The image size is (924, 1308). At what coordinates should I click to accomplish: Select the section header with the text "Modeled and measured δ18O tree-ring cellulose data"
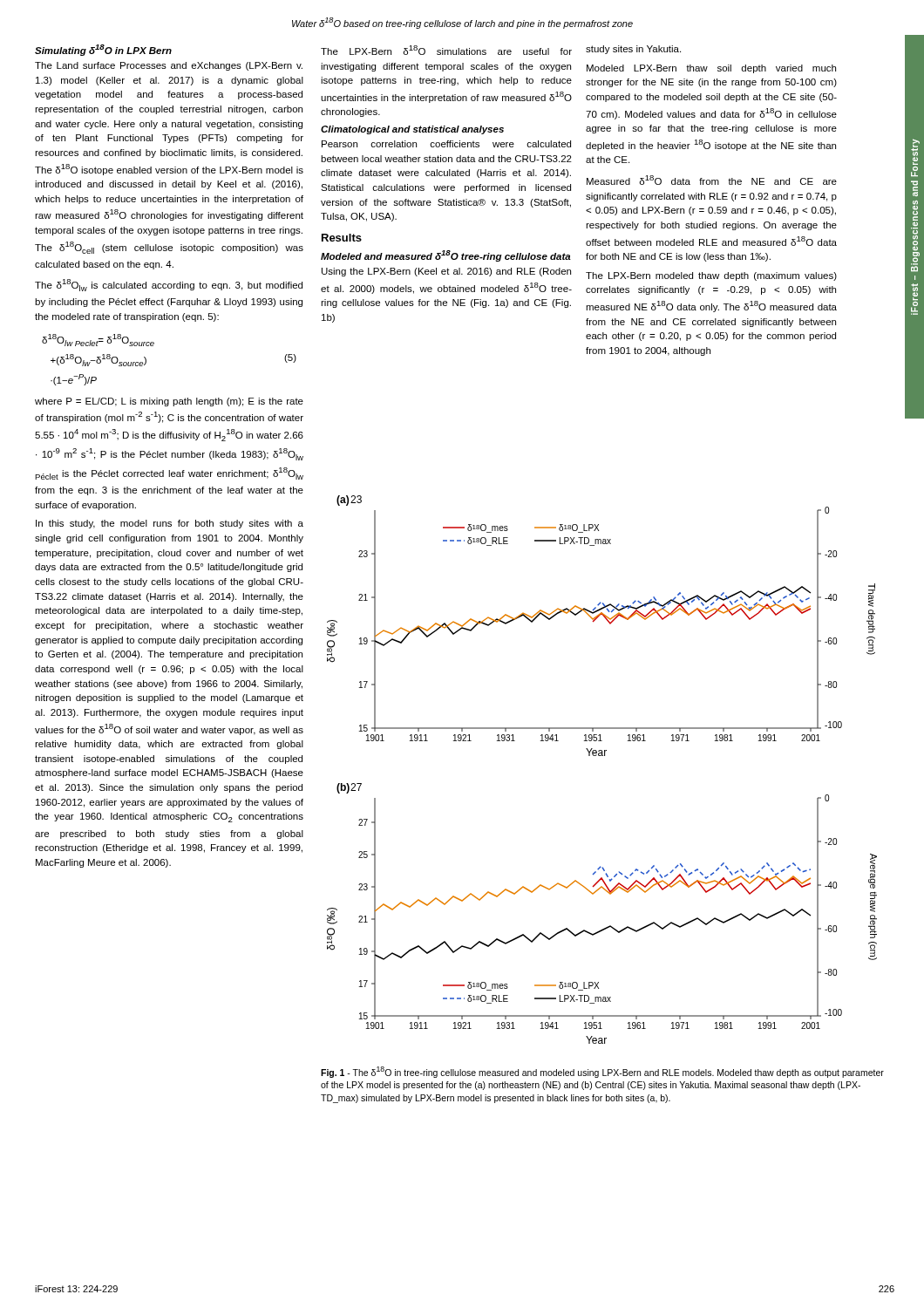pos(446,255)
